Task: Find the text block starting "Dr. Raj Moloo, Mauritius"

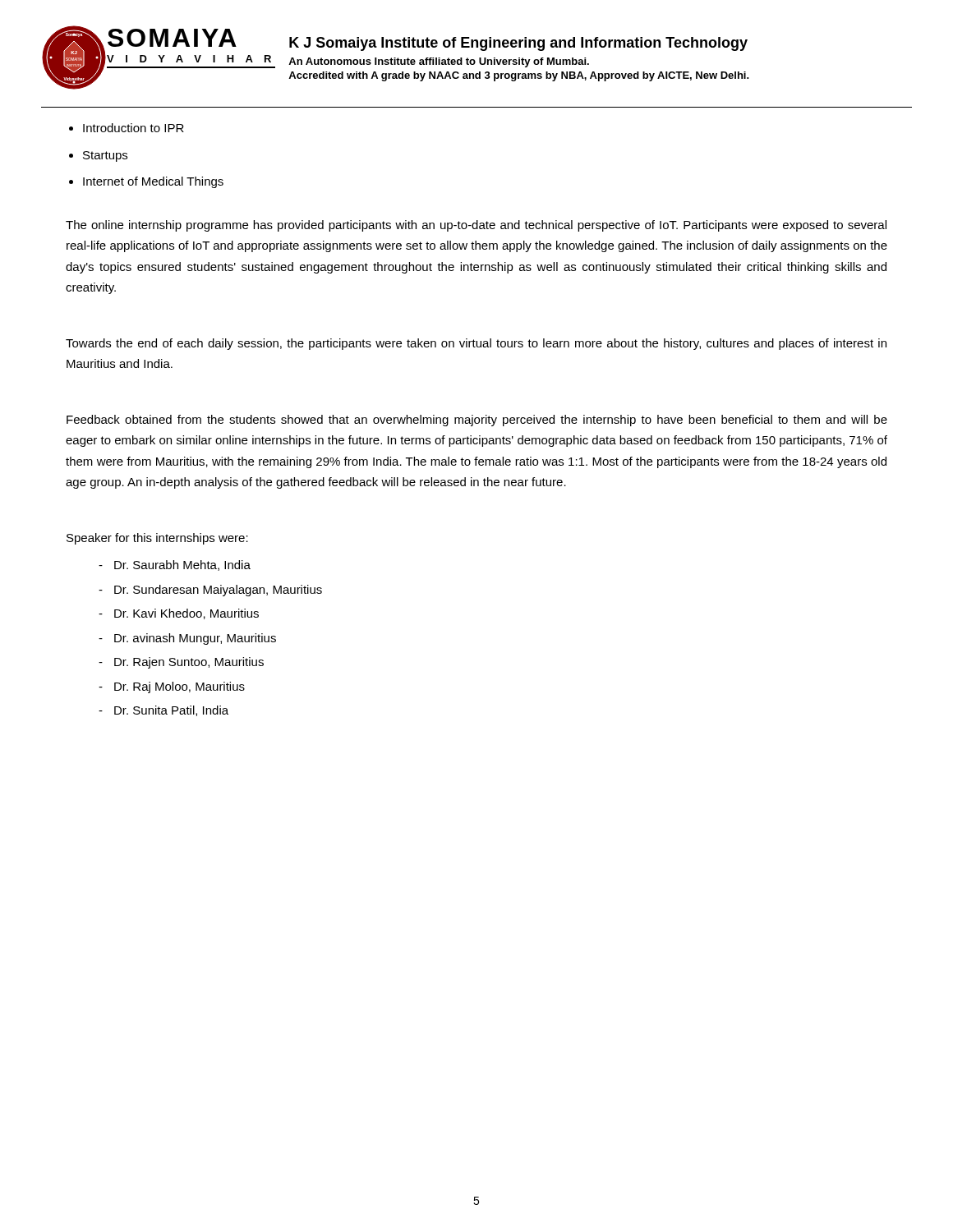Action: tap(179, 686)
